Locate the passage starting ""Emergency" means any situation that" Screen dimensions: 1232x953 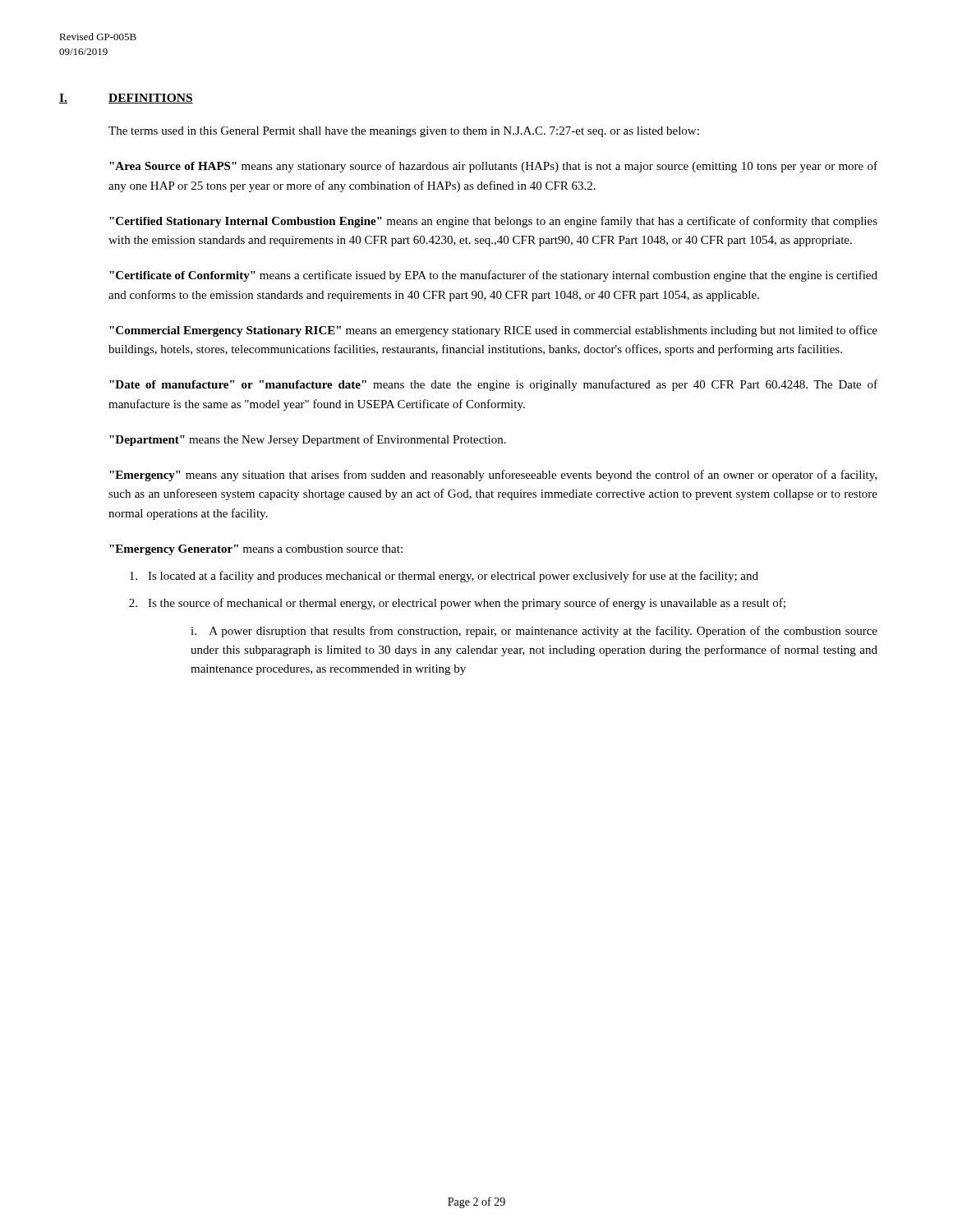tap(493, 494)
